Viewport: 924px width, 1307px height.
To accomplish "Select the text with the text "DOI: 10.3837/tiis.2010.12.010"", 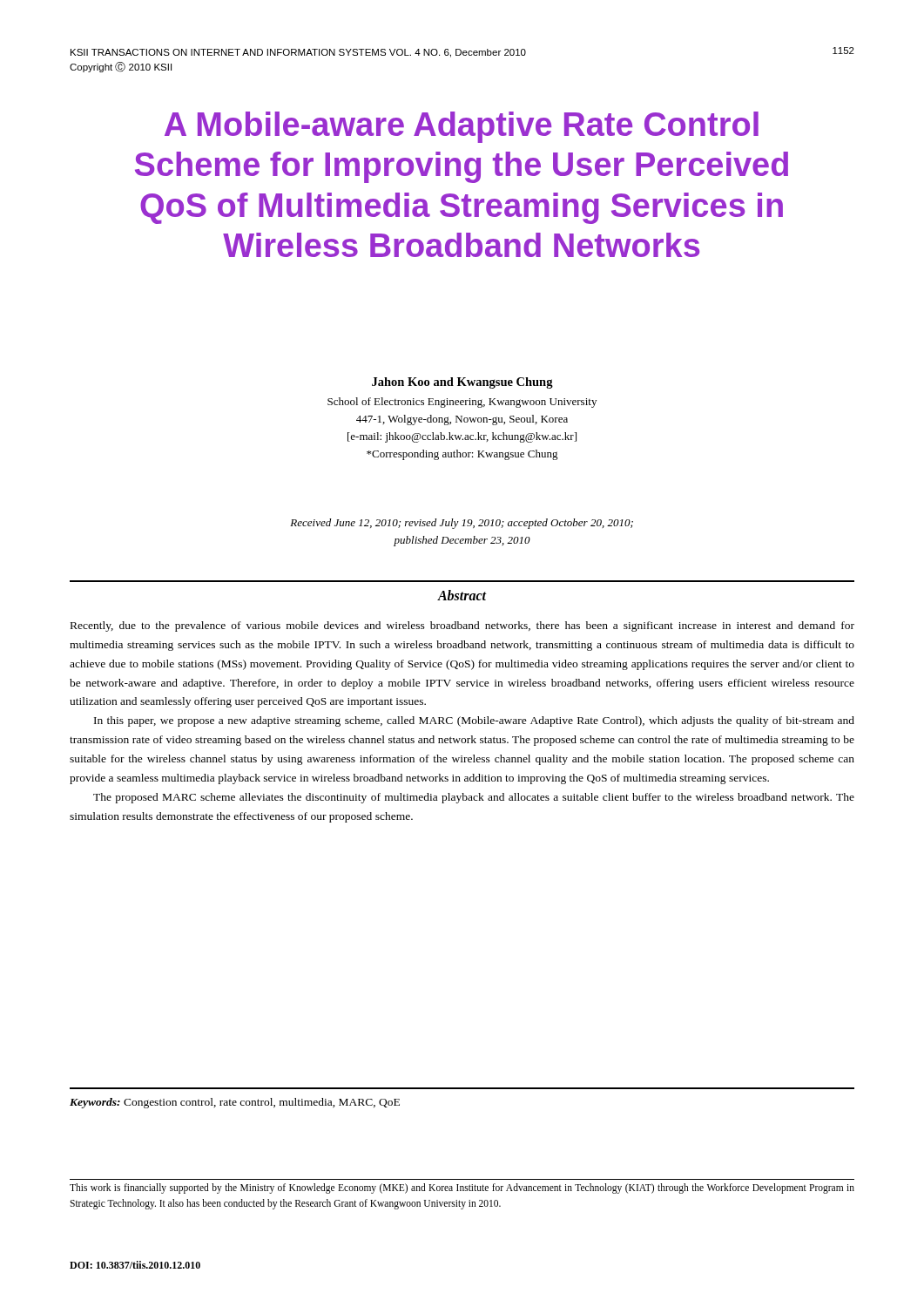I will click(x=135, y=1265).
